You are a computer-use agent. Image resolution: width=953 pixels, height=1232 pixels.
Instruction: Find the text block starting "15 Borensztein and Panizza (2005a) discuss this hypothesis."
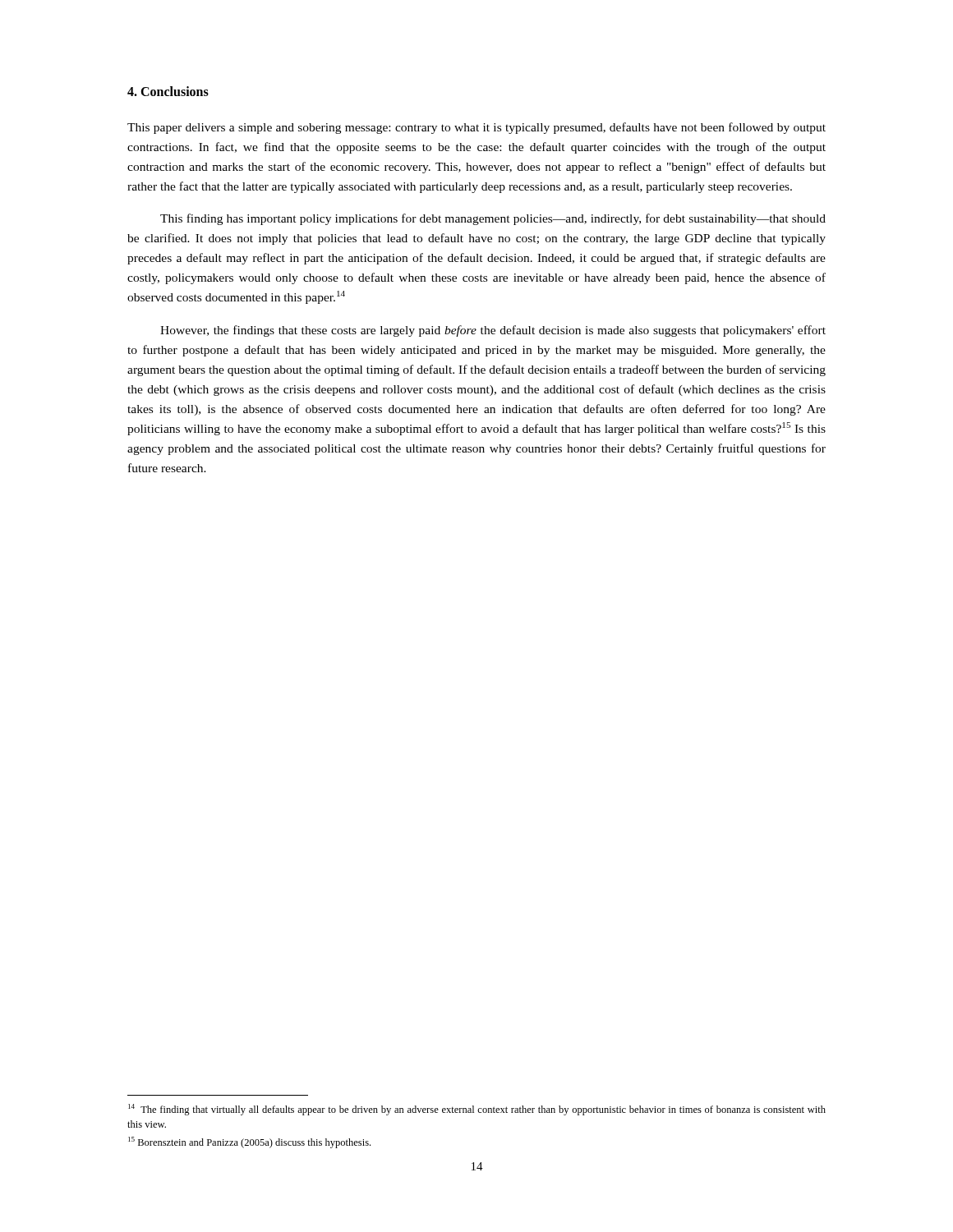click(x=249, y=1142)
